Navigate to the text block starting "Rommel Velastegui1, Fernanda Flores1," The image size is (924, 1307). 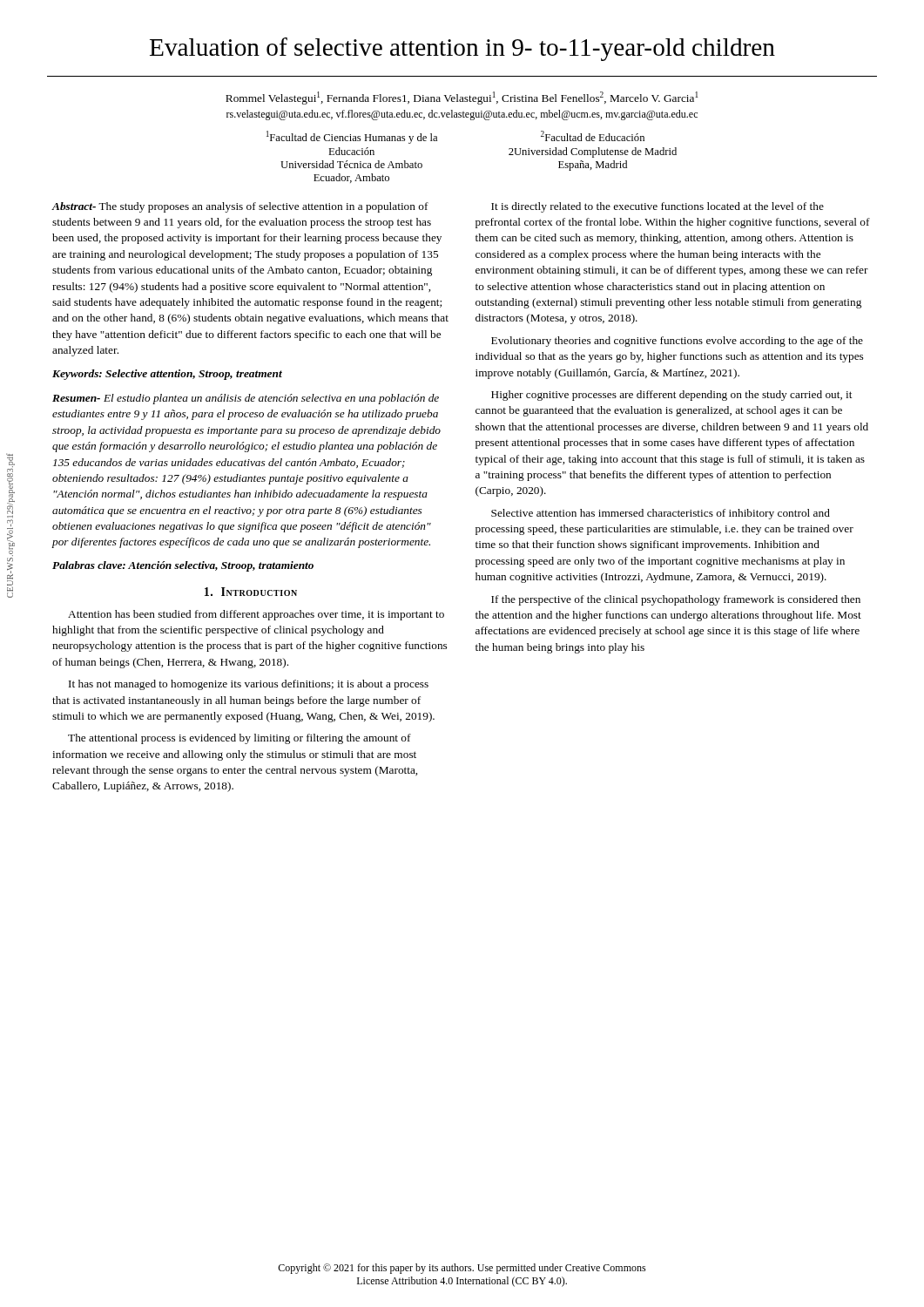(462, 106)
